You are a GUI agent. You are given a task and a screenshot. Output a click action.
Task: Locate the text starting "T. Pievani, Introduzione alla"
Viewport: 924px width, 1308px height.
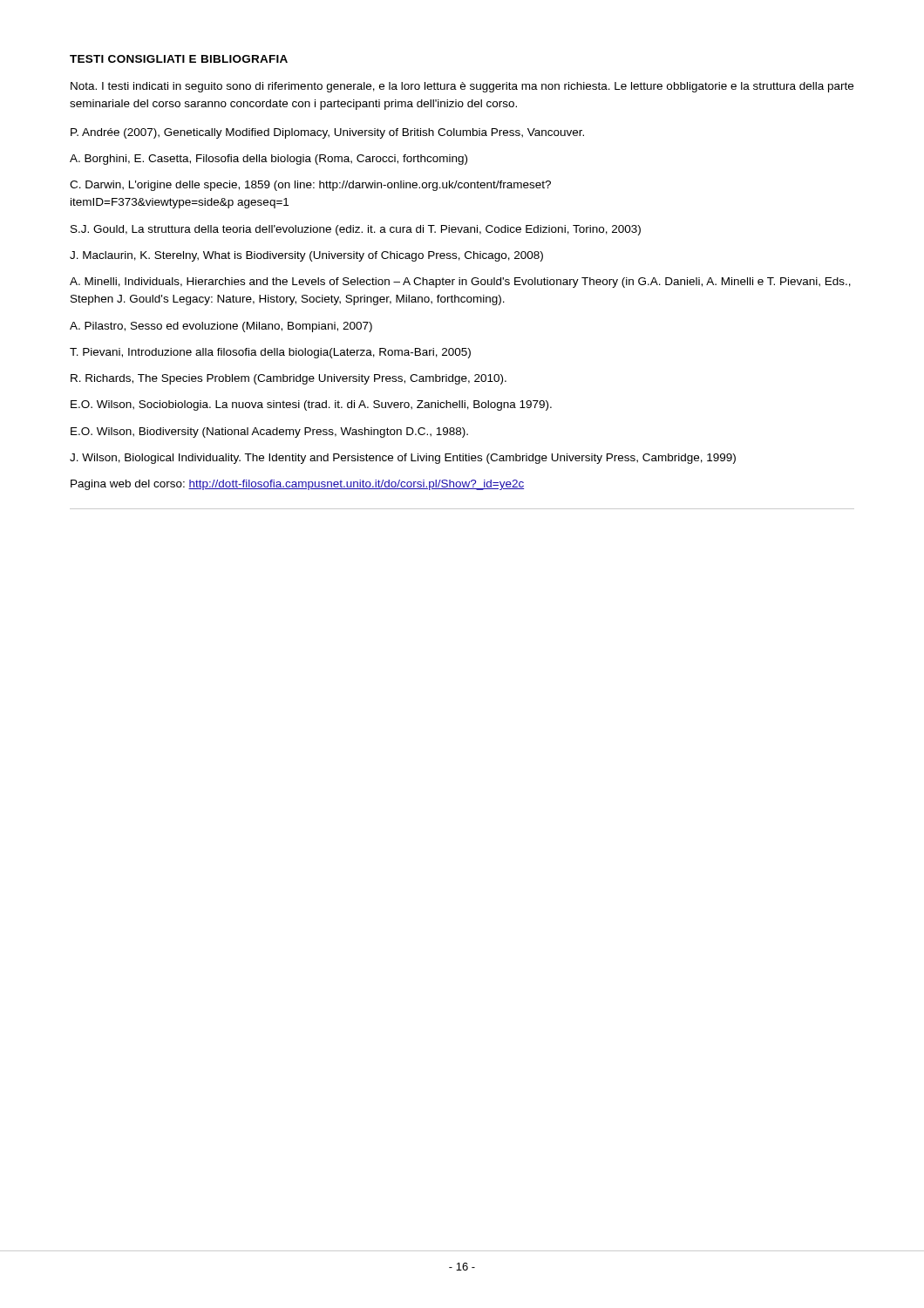coord(271,352)
